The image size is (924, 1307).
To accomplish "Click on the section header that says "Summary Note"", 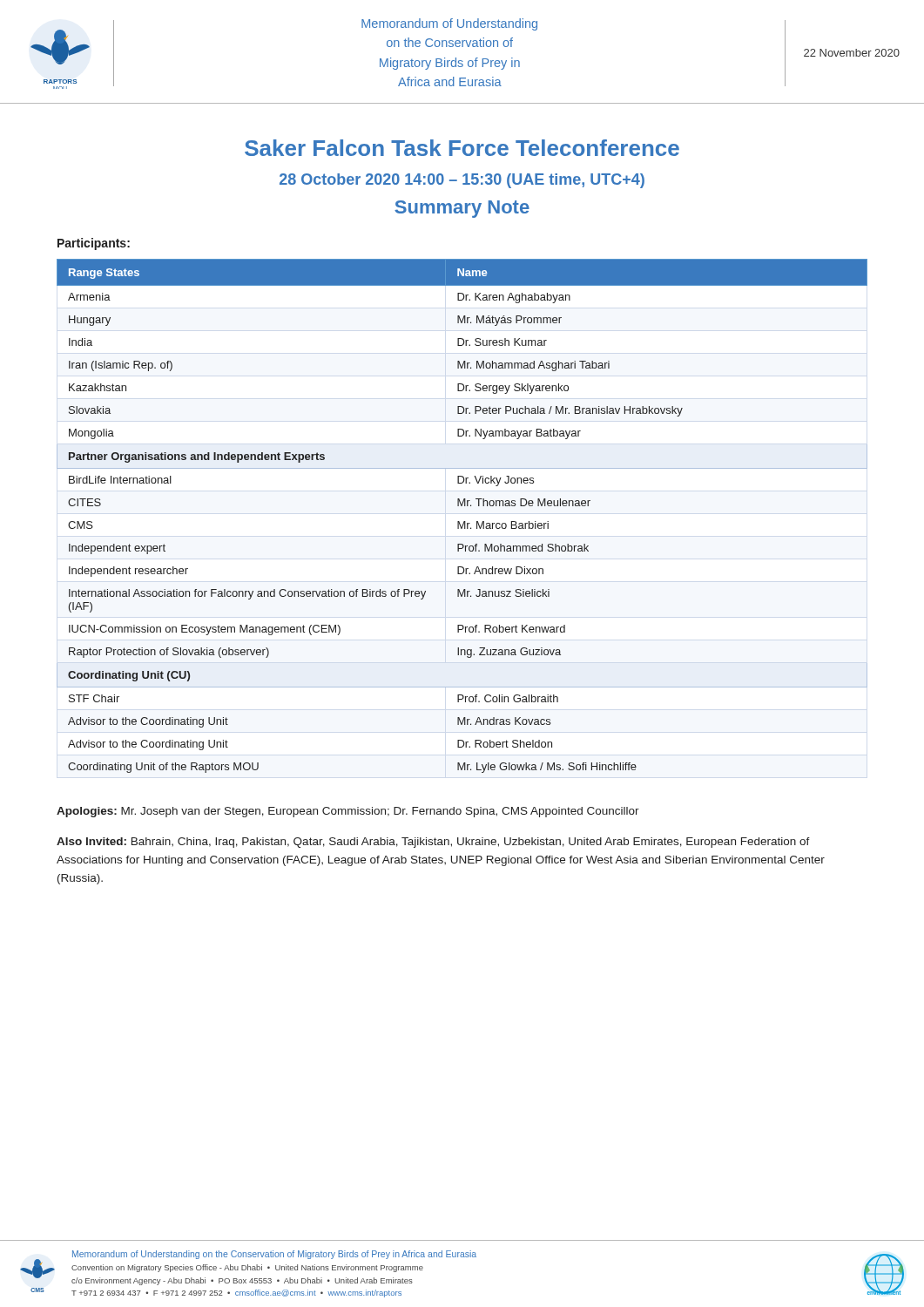I will tap(462, 207).
